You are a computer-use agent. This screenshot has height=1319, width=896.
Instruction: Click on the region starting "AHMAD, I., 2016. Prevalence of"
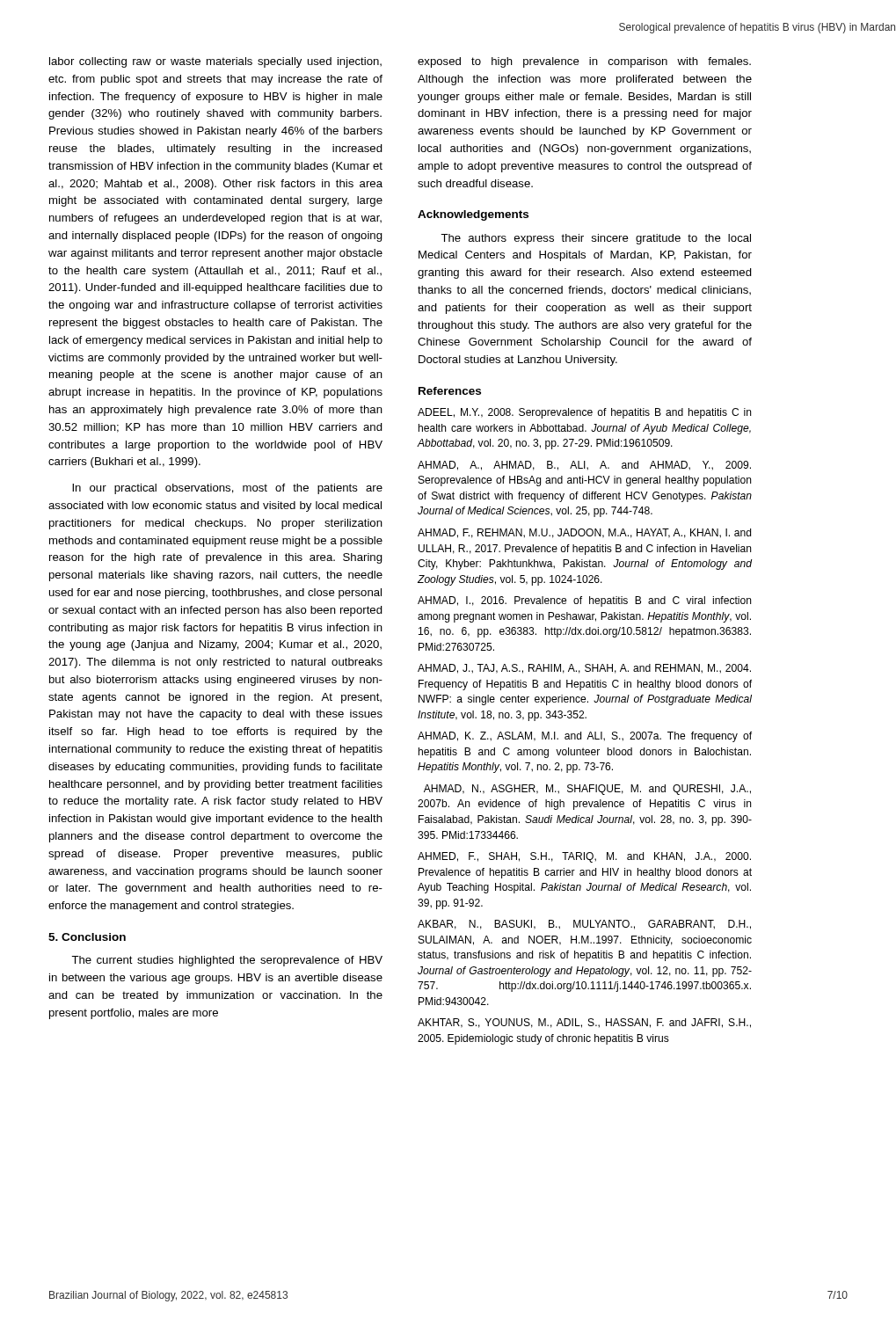pyautogui.click(x=585, y=624)
